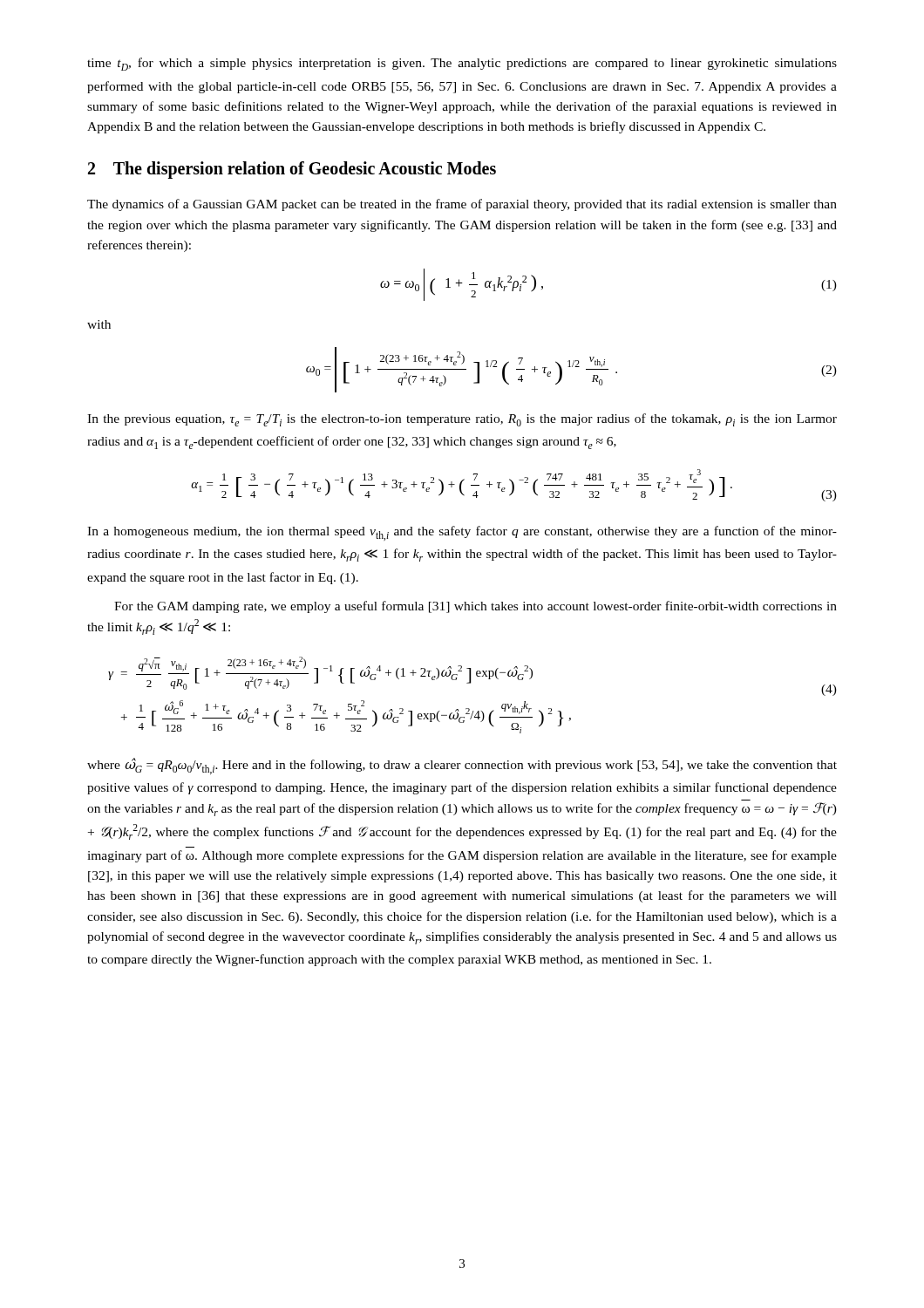This screenshot has width=924, height=1308.
Task: Click on the formula containing "(3) α1 = 1 2"
Action: pyautogui.click(x=514, y=486)
